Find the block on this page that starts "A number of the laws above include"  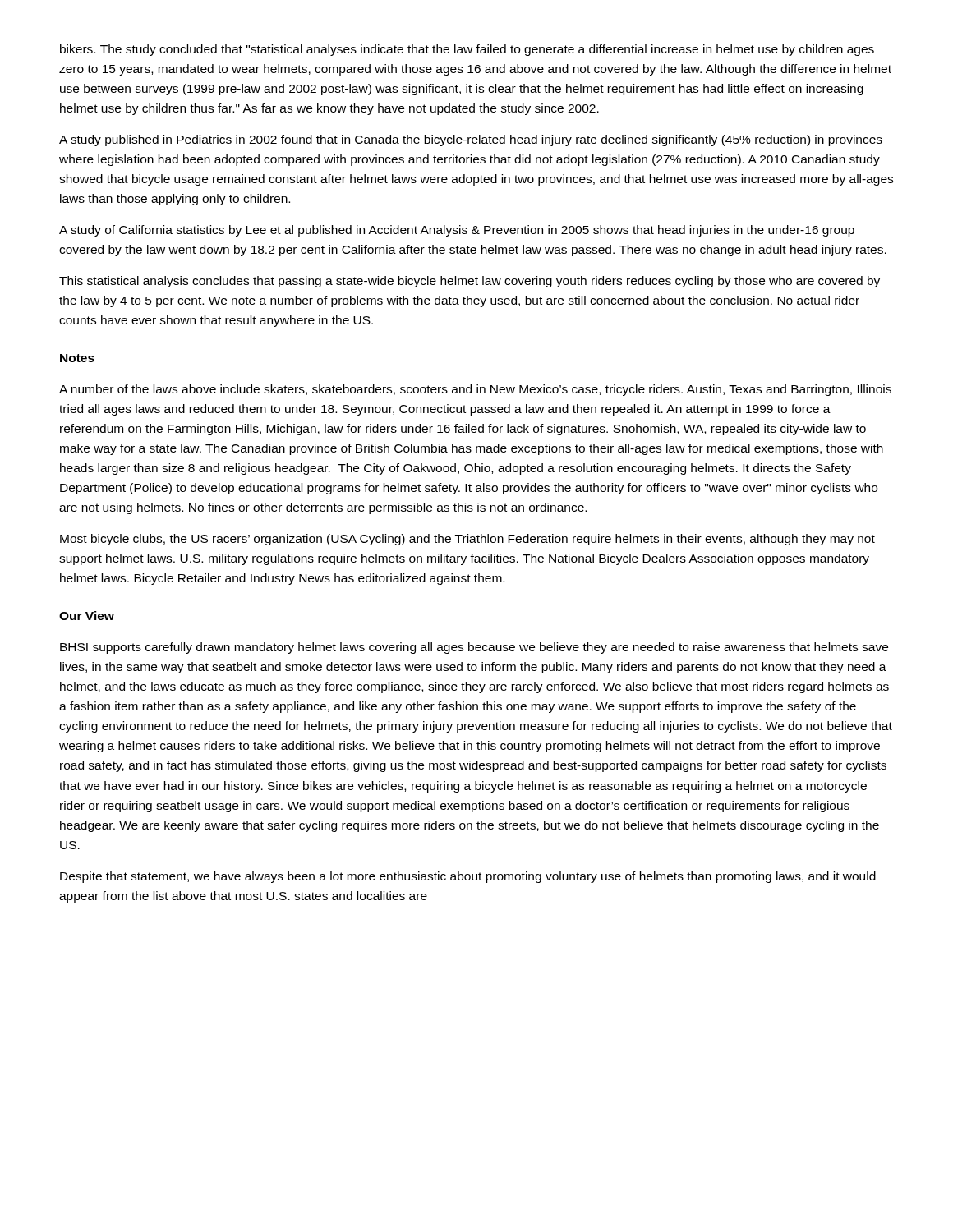pyautogui.click(x=475, y=448)
